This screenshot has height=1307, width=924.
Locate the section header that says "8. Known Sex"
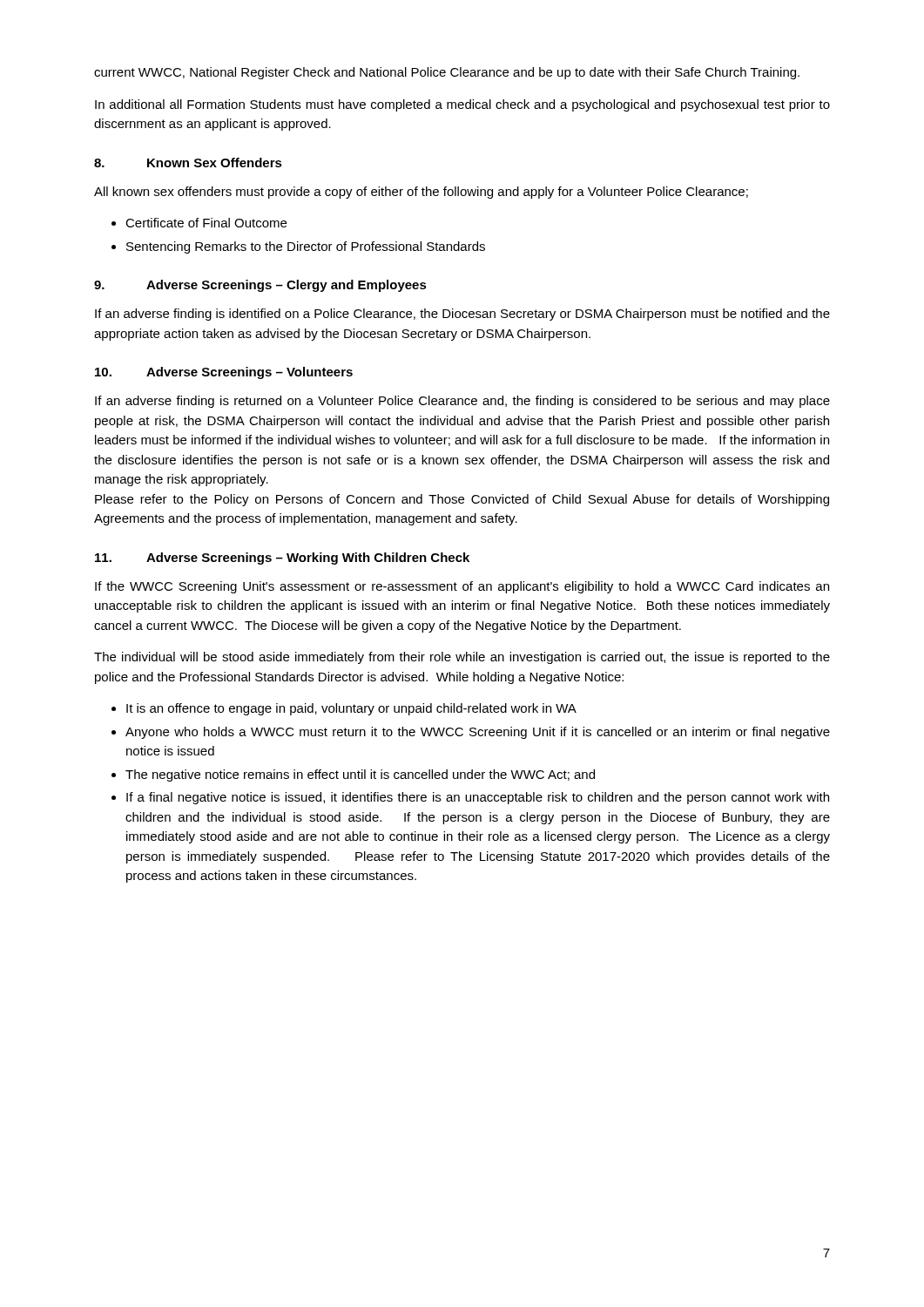188,162
